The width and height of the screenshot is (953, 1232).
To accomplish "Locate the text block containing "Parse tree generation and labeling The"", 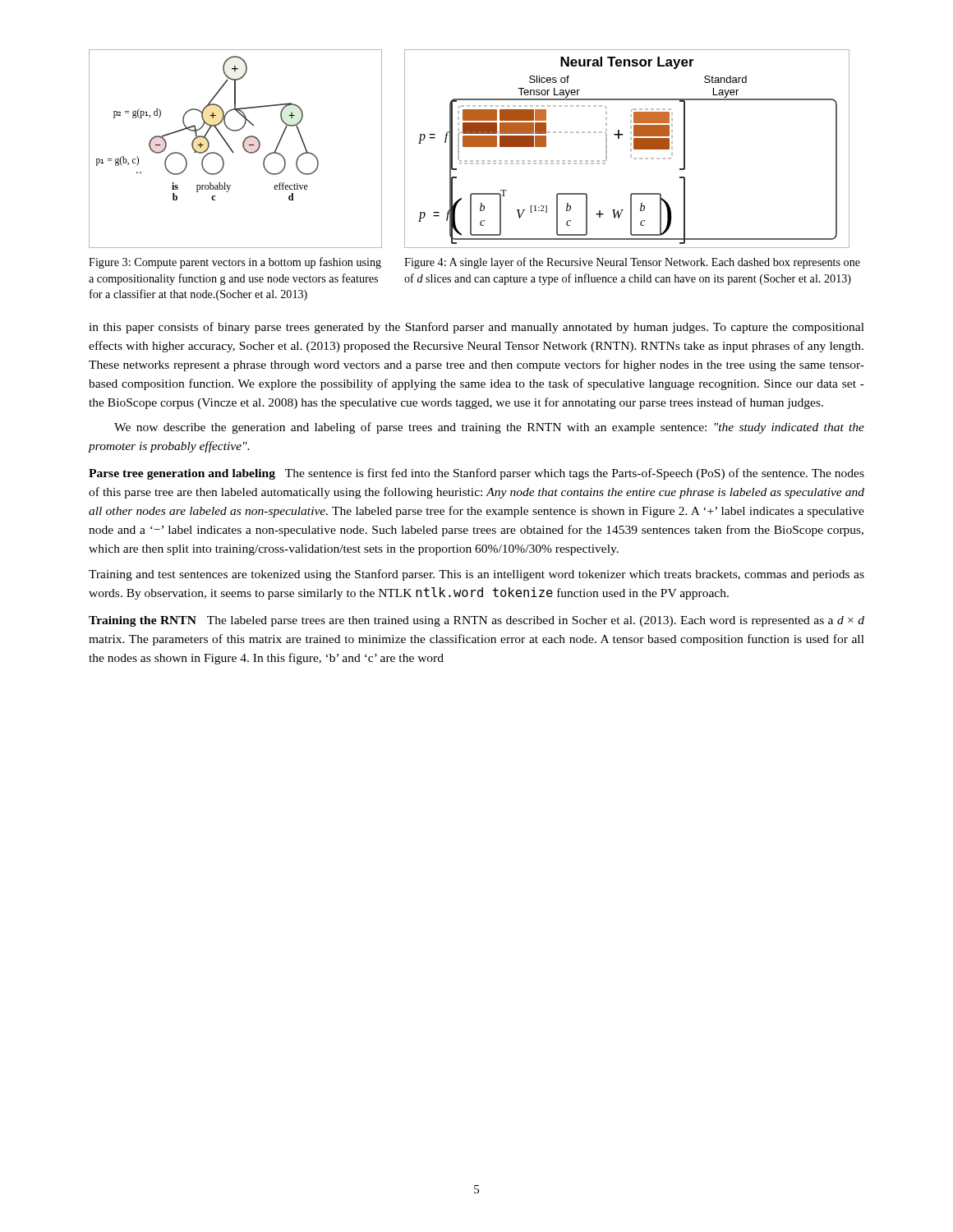I will 476,534.
